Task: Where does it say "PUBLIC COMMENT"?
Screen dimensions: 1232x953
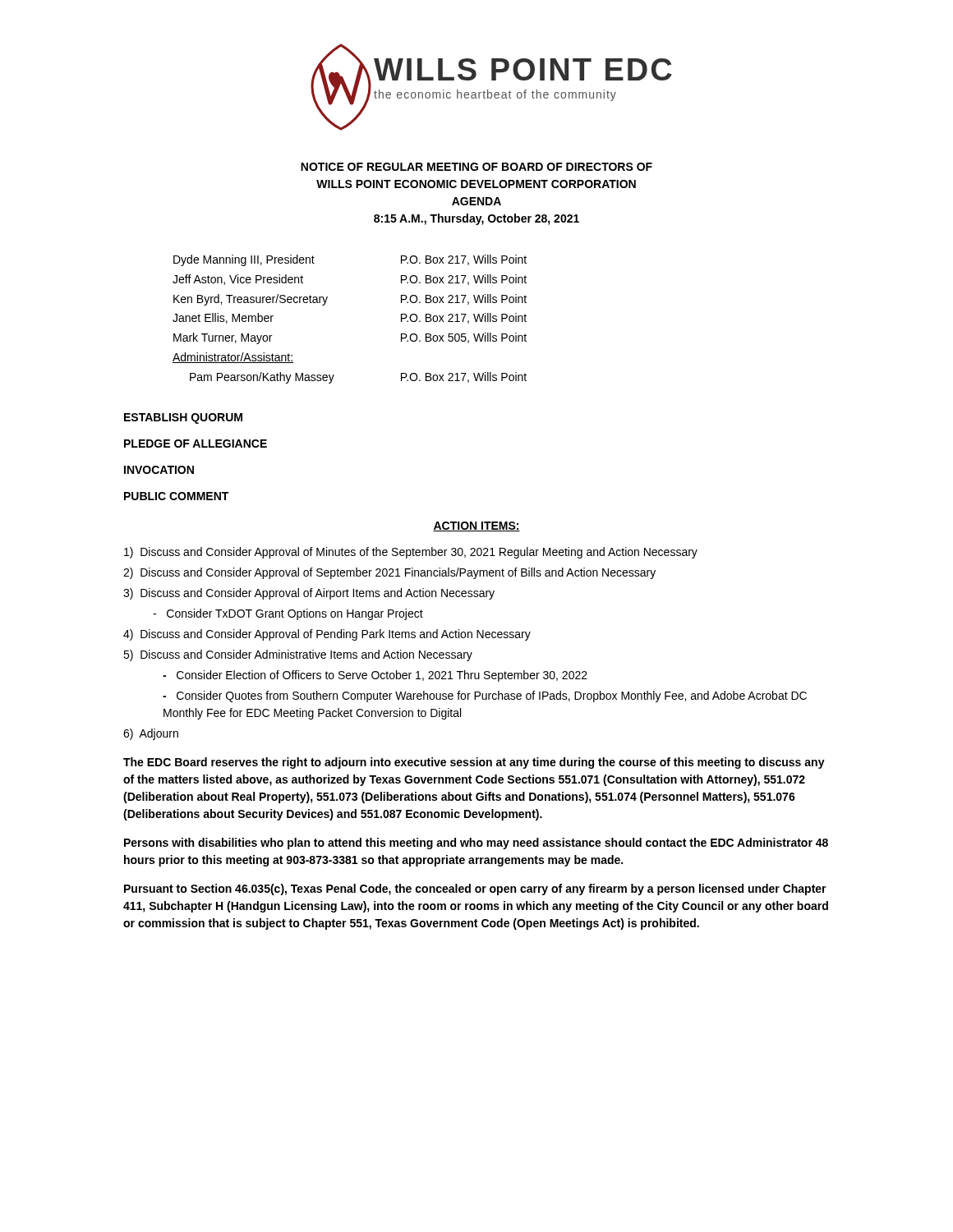Action: [176, 496]
